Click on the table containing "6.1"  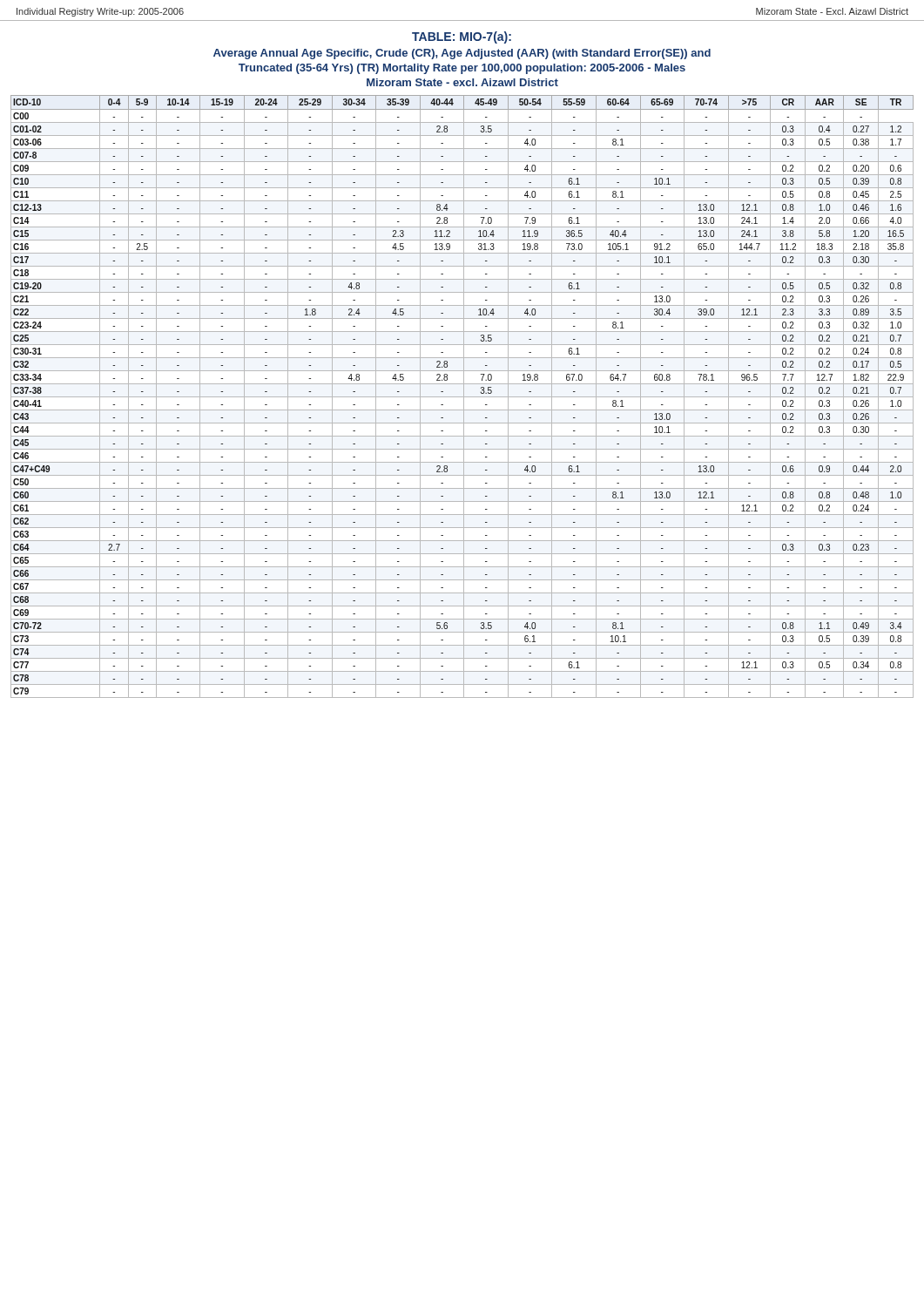click(462, 396)
